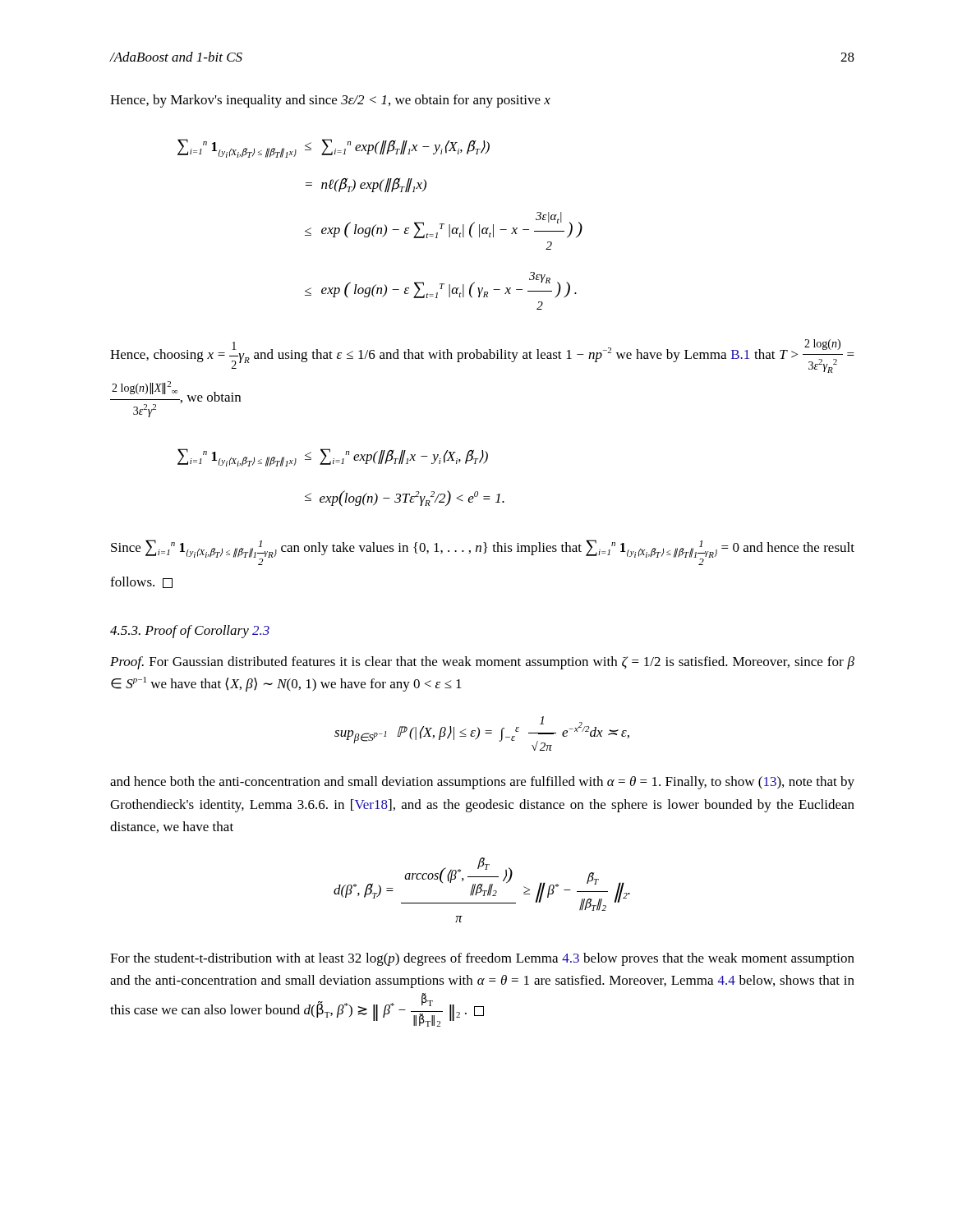Find the text block containing "Since ∑i=1n 1{yi⟨Xi,β̃T⟩ ≤"
The image size is (953, 1232).
coord(482,562)
